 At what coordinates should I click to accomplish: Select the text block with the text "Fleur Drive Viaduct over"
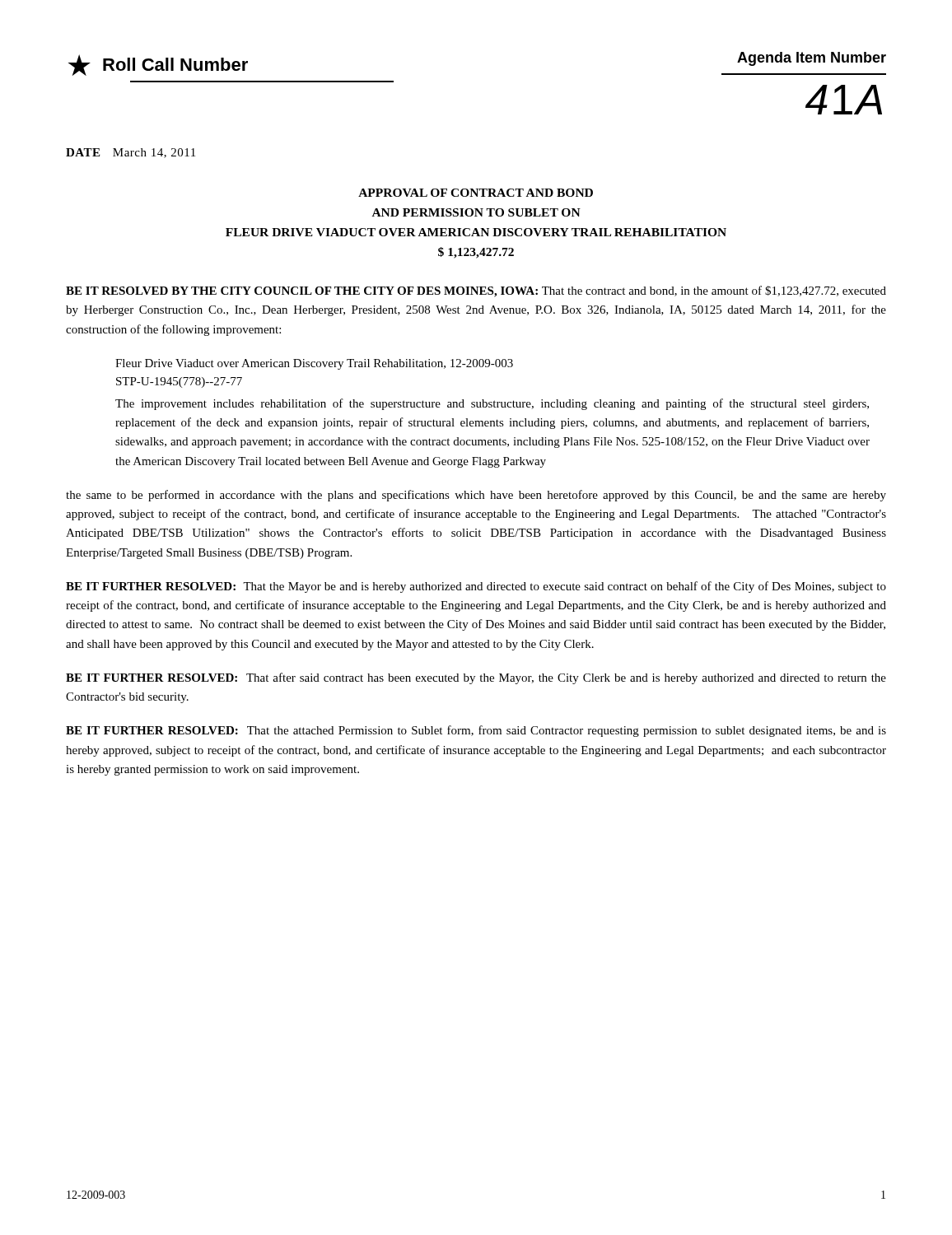click(492, 412)
